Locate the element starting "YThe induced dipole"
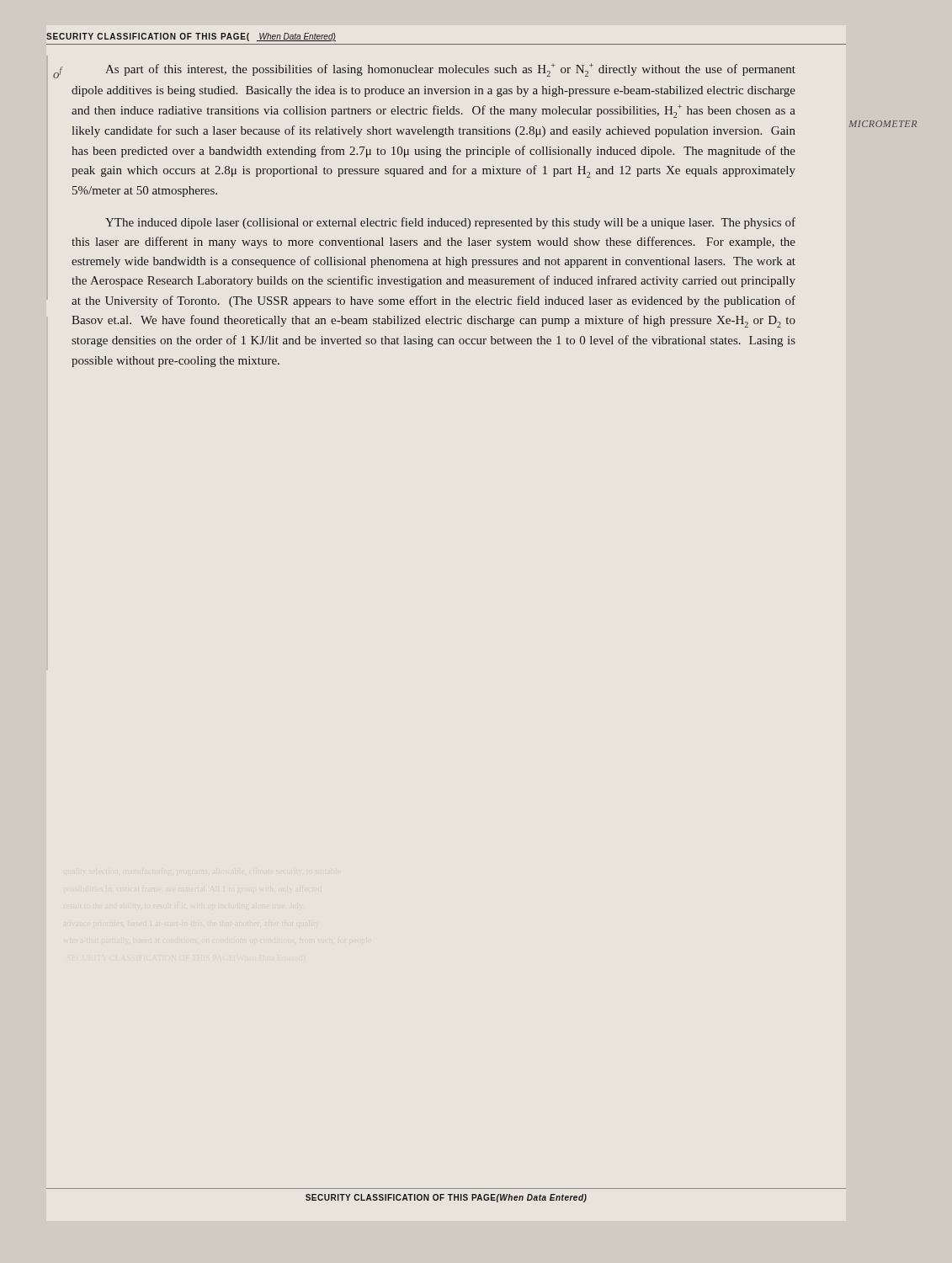 433,291
